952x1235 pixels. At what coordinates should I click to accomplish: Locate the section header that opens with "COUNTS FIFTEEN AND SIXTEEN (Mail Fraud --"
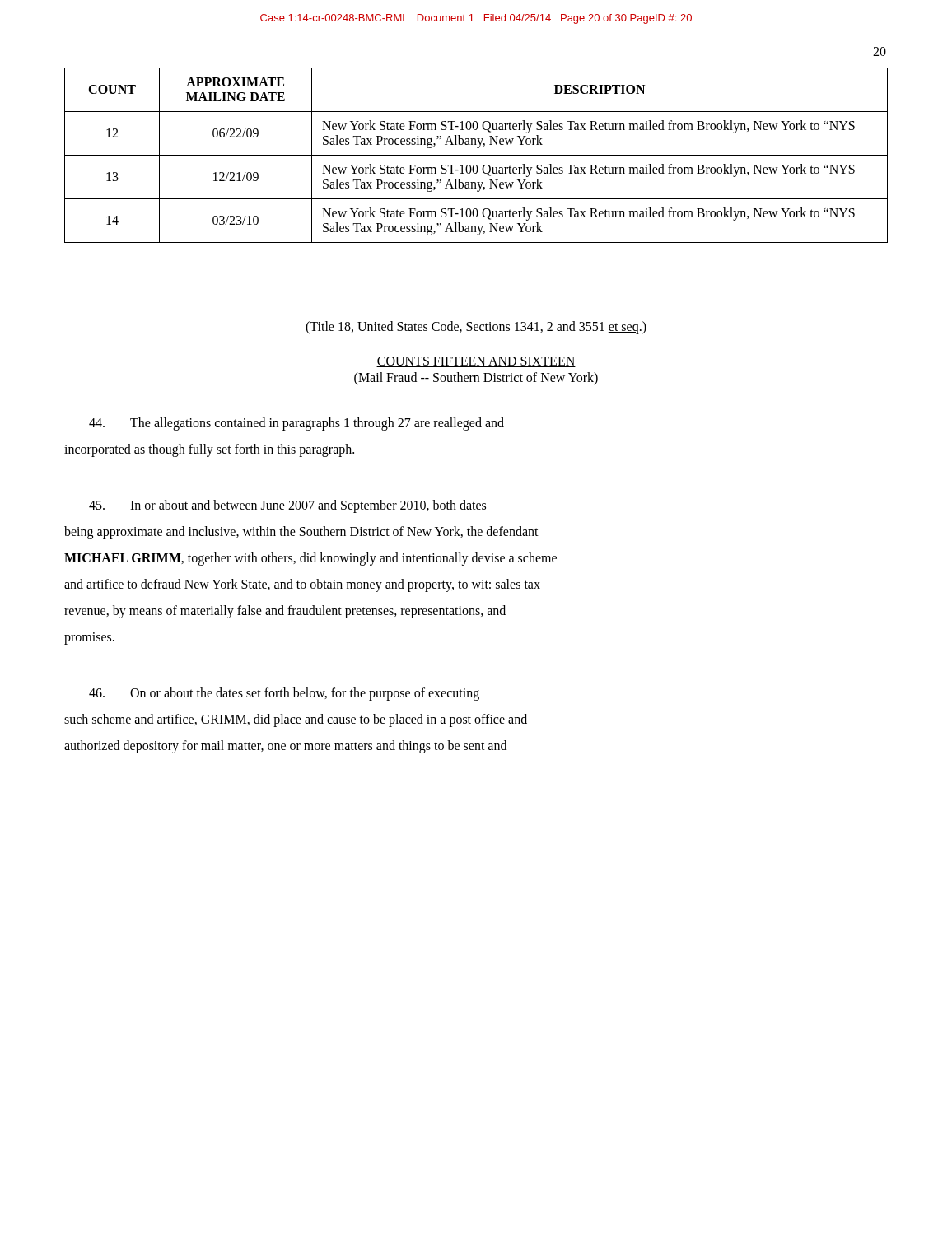(476, 370)
